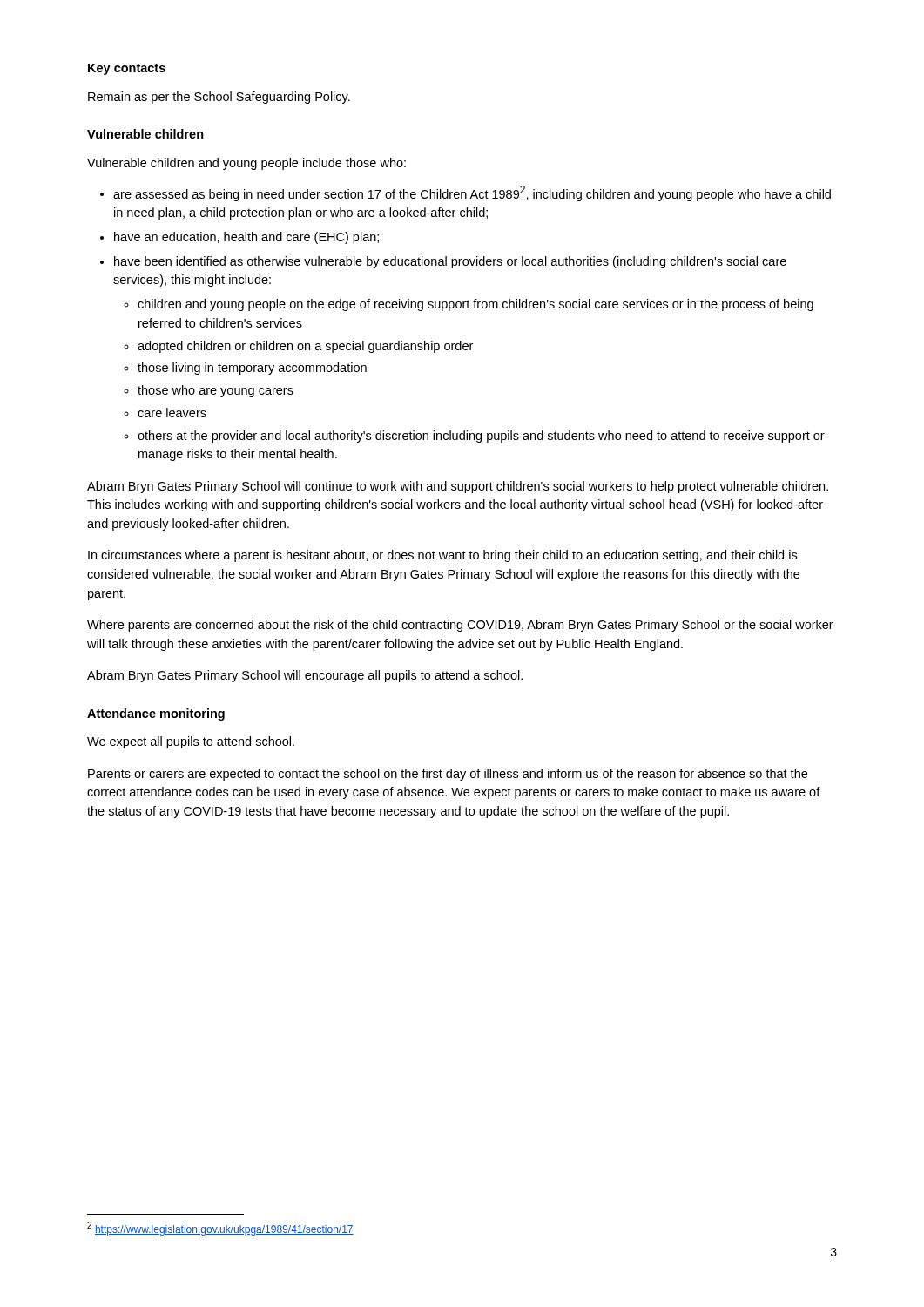Point to the block beginning "Parents or carers are expected to contact"
Viewport: 924px width, 1307px height.
click(x=462, y=793)
